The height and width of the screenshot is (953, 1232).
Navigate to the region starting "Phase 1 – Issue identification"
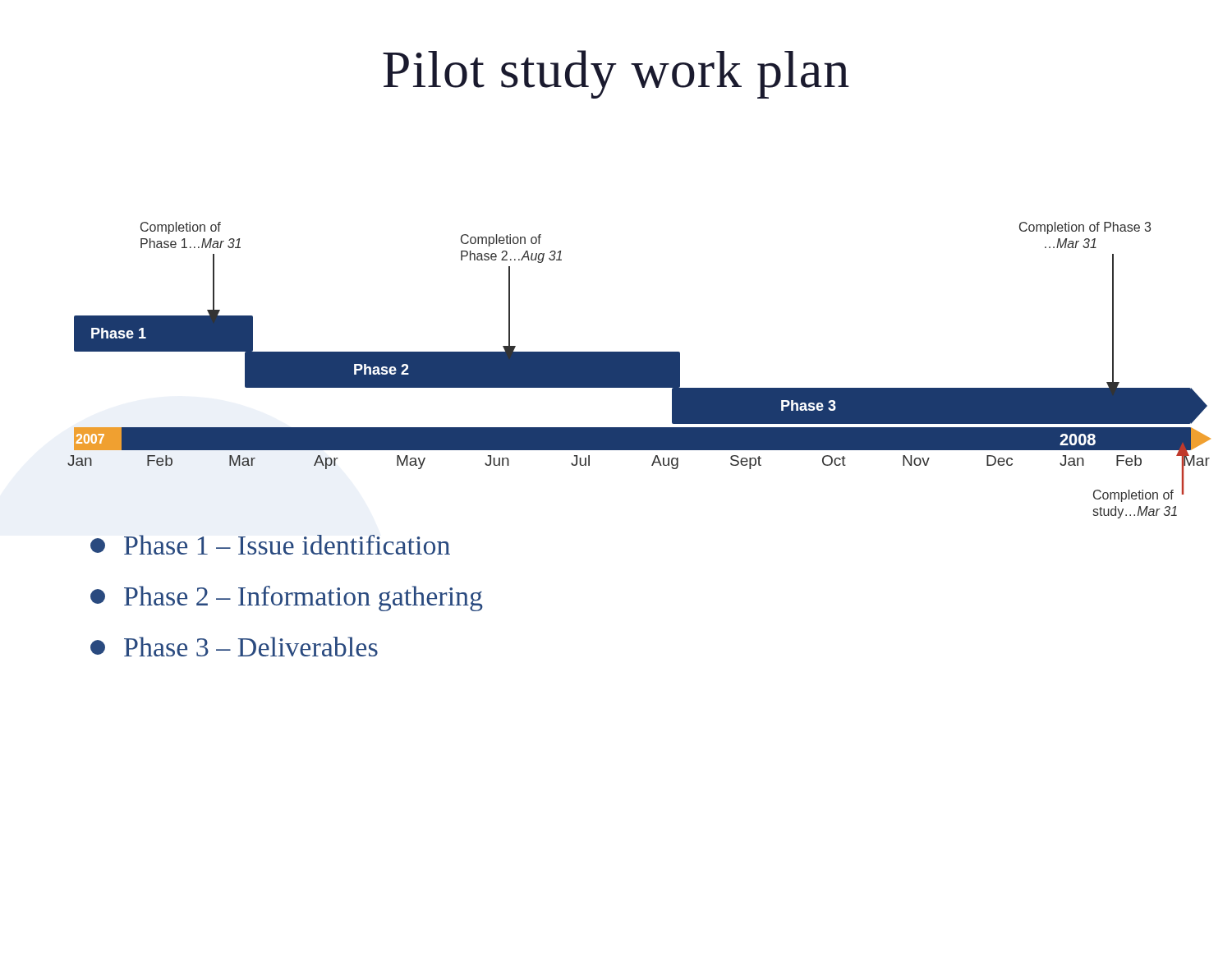[x=270, y=545]
